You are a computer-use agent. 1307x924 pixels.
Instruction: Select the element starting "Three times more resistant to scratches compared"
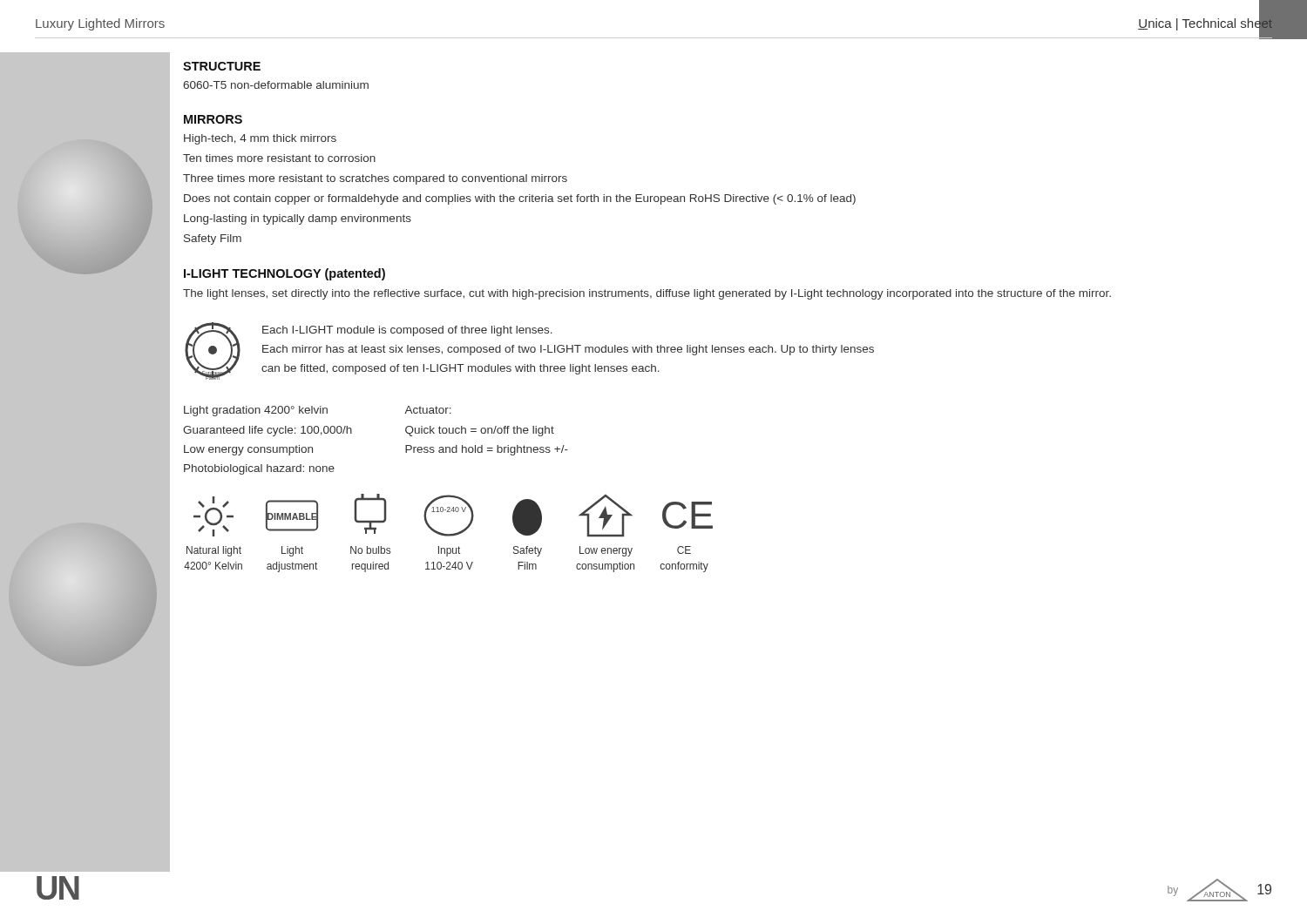pyautogui.click(x=375, y=178)
